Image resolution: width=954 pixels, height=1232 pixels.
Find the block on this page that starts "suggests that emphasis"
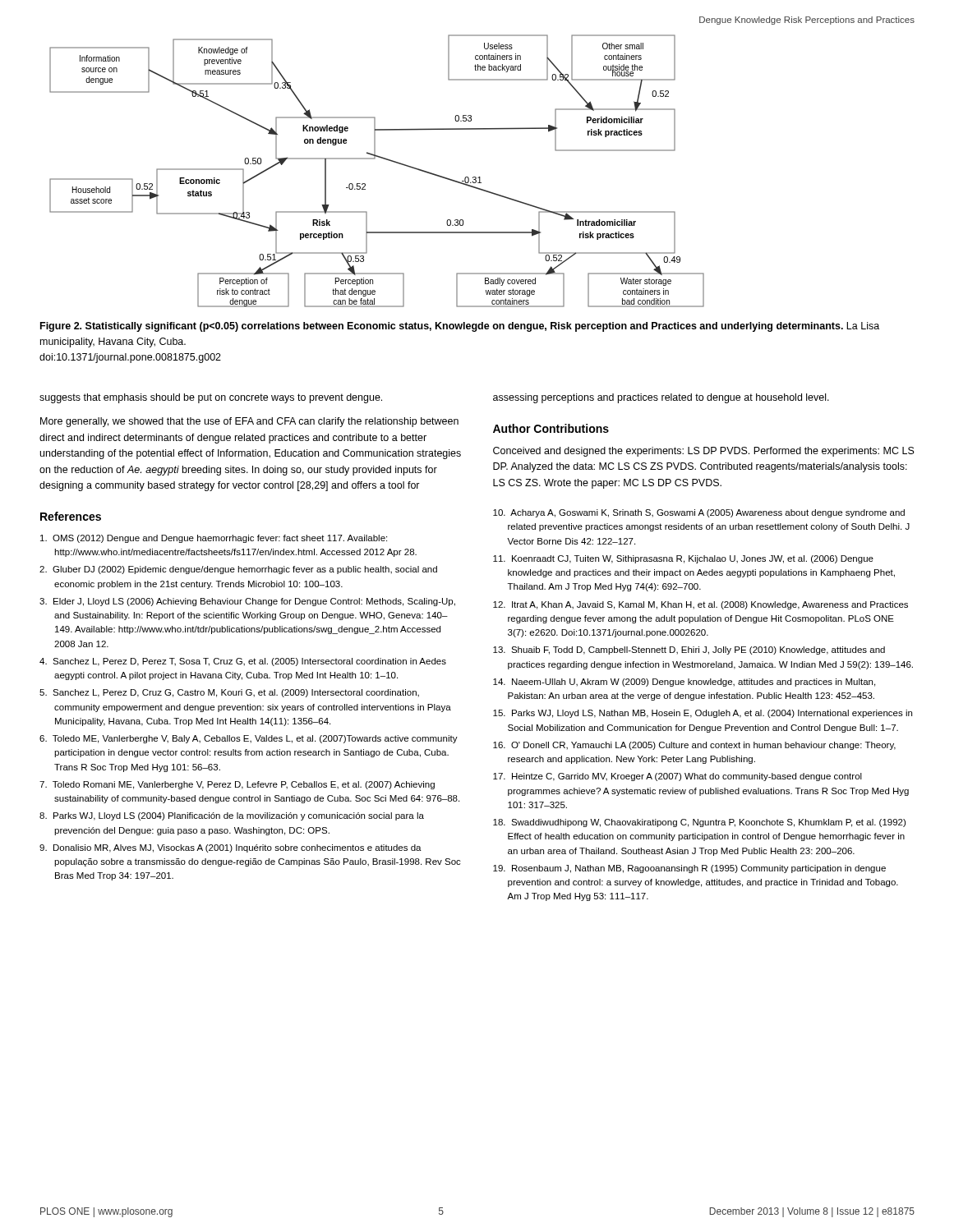point(211,398)
